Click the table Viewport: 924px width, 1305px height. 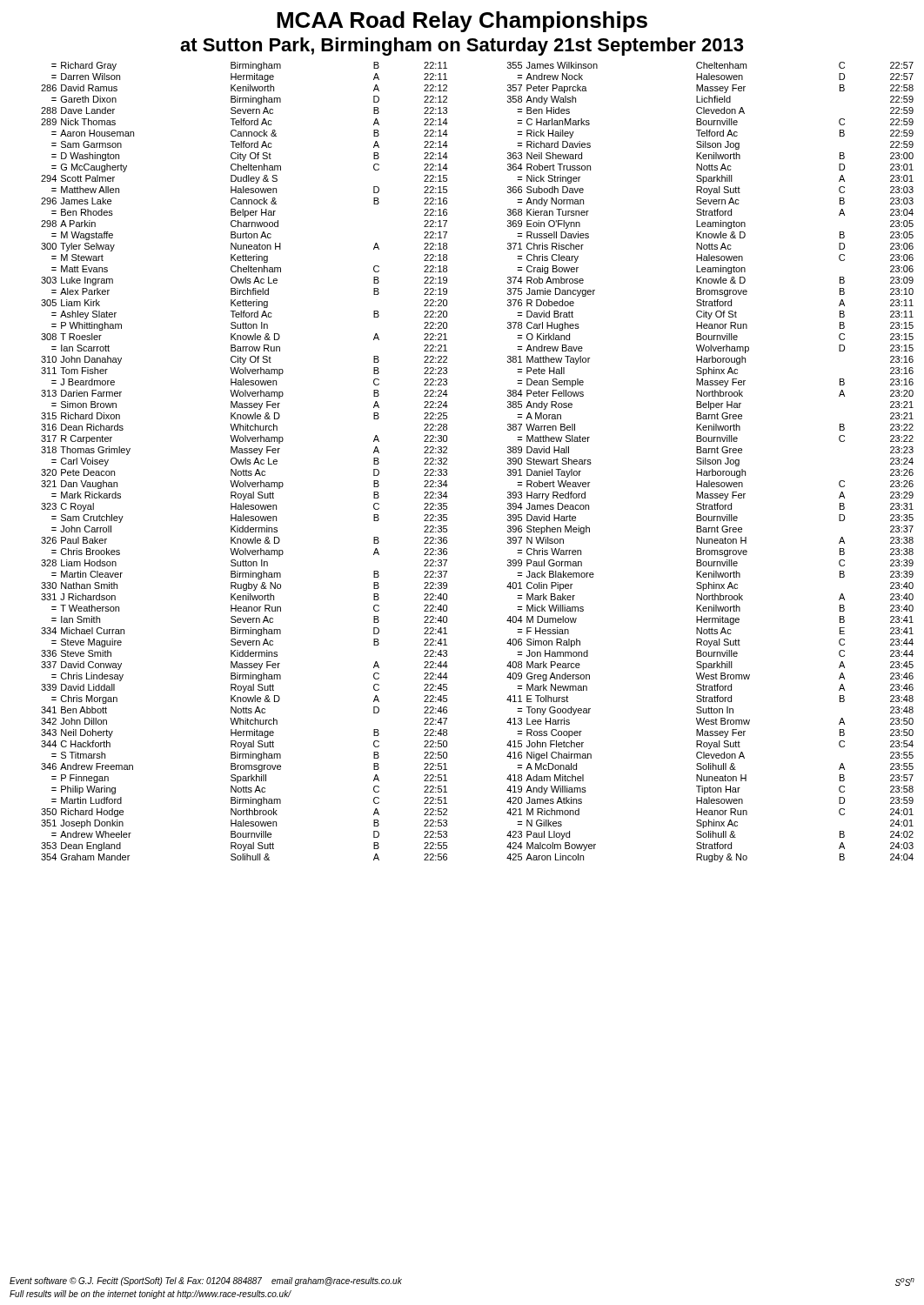(x=462, y=462)
